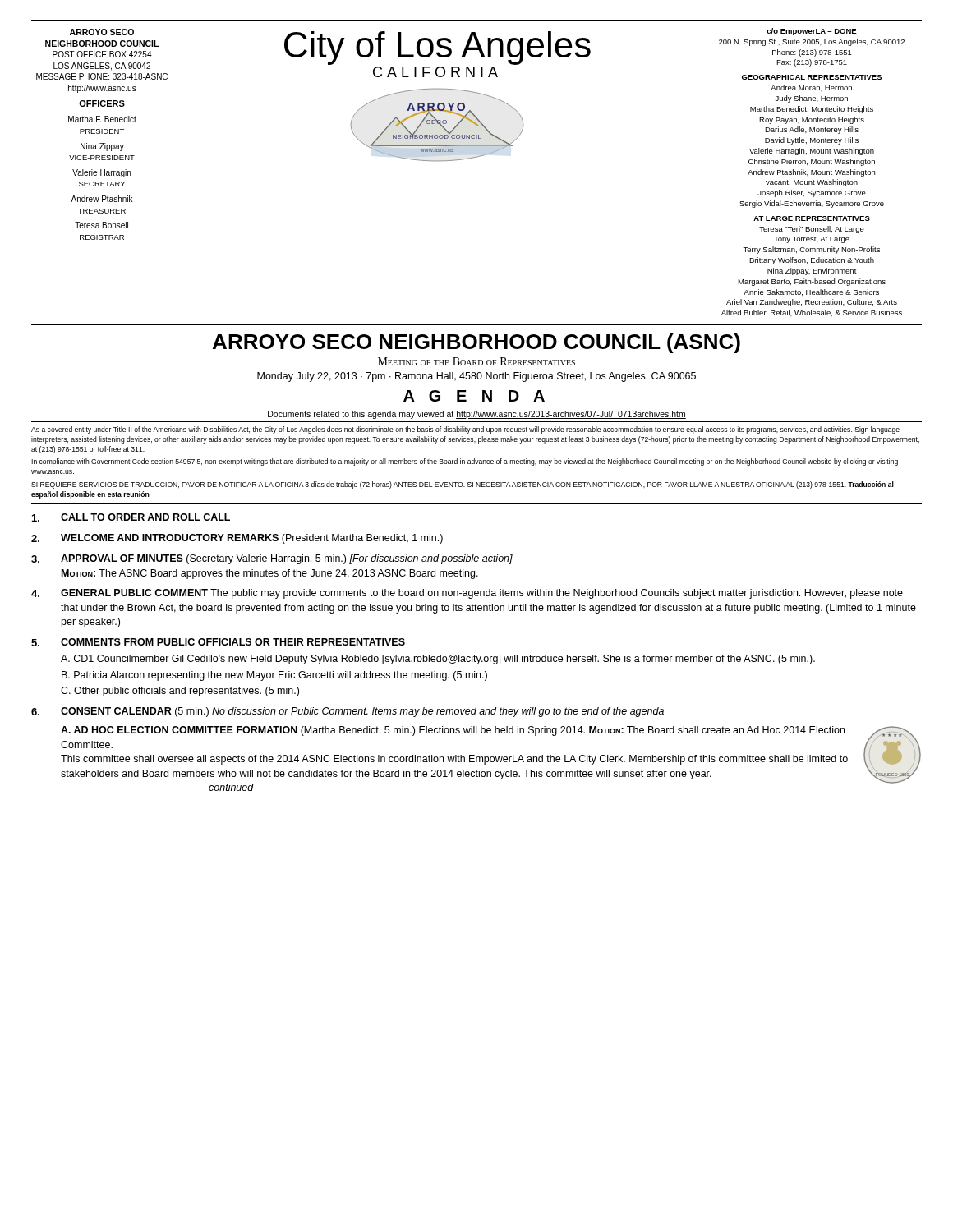Click on the title with the text "ARROYO SECO NEIGHBORHOOD"
The height and width of the screenshot is (1232, 953).
476,342
